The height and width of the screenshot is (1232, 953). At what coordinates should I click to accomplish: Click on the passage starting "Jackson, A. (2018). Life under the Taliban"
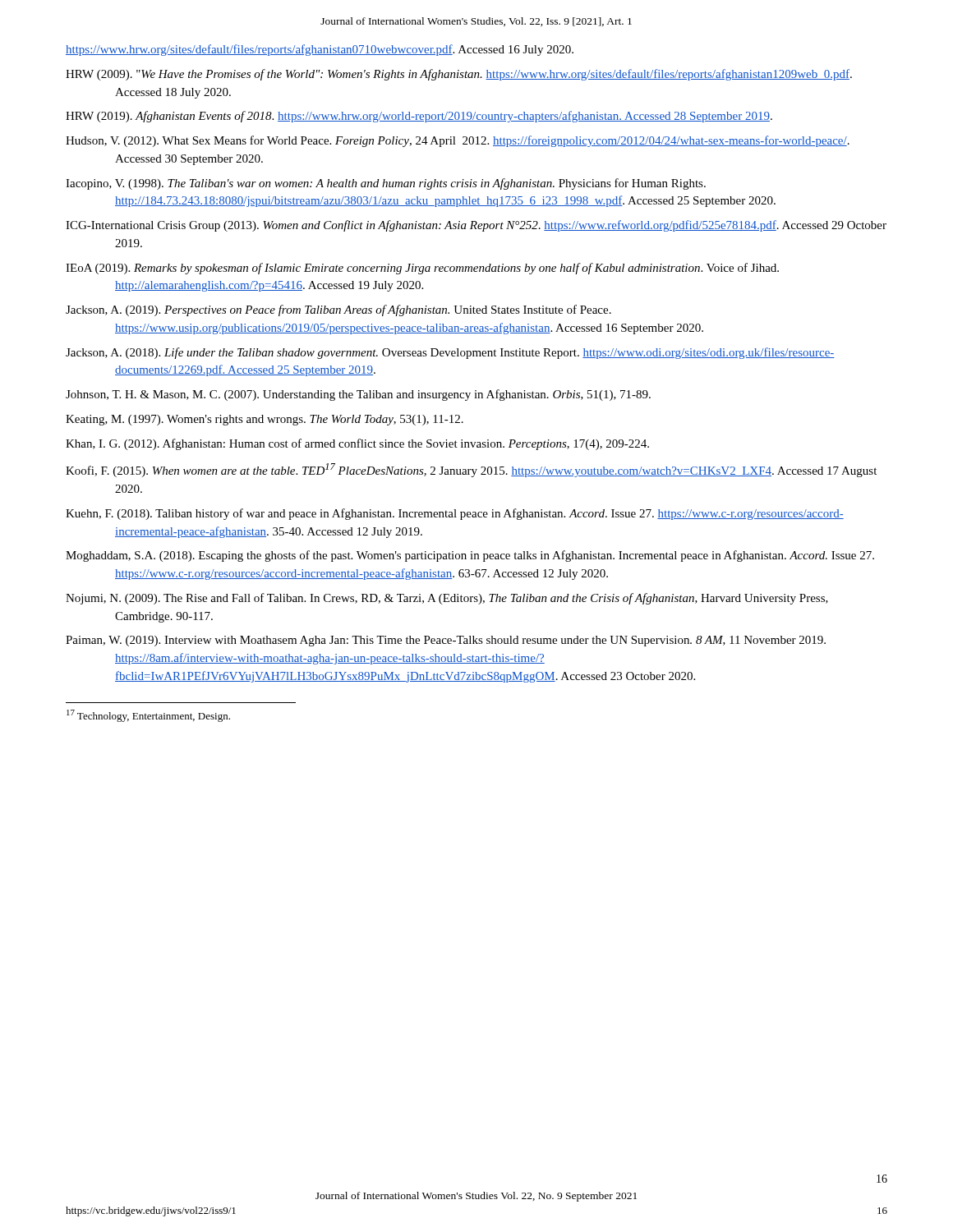pyautogui.click(x=450, y=361)
